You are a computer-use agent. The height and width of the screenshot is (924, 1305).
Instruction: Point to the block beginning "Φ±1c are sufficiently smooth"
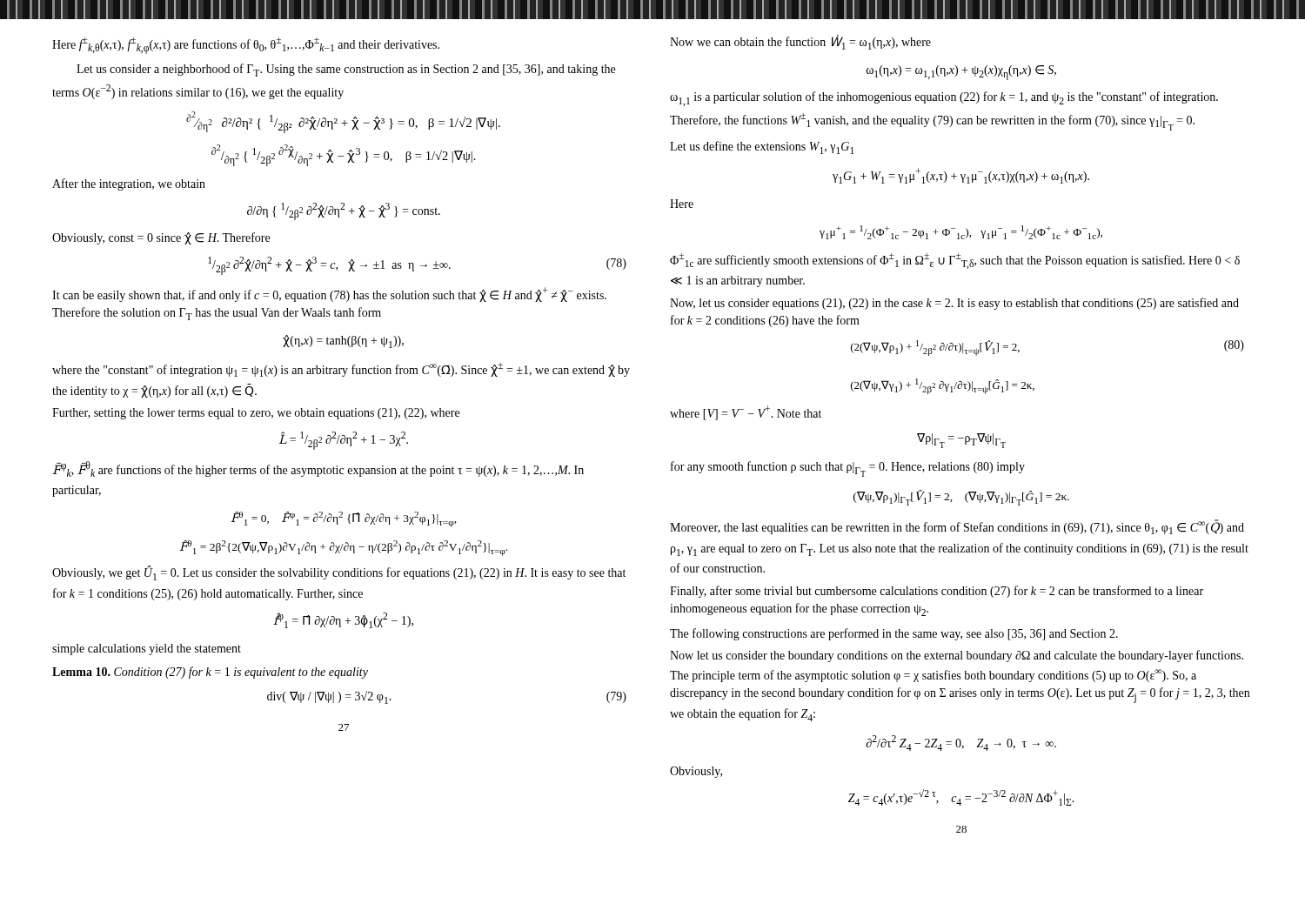pos(955,269)
